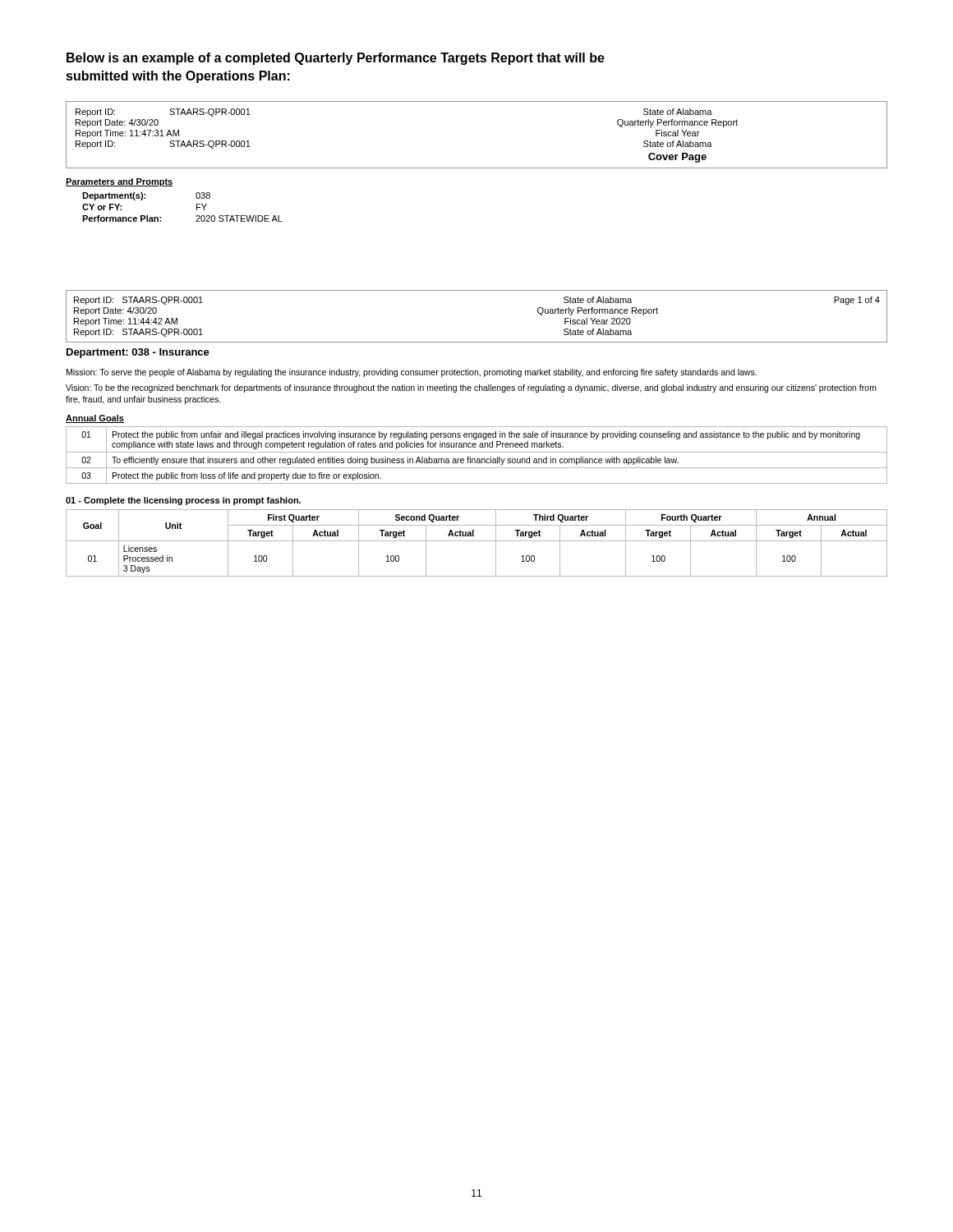Find the table that mentions "01 Protect the"
Viewport: 953px width, 1232px height.
[476, 455]
